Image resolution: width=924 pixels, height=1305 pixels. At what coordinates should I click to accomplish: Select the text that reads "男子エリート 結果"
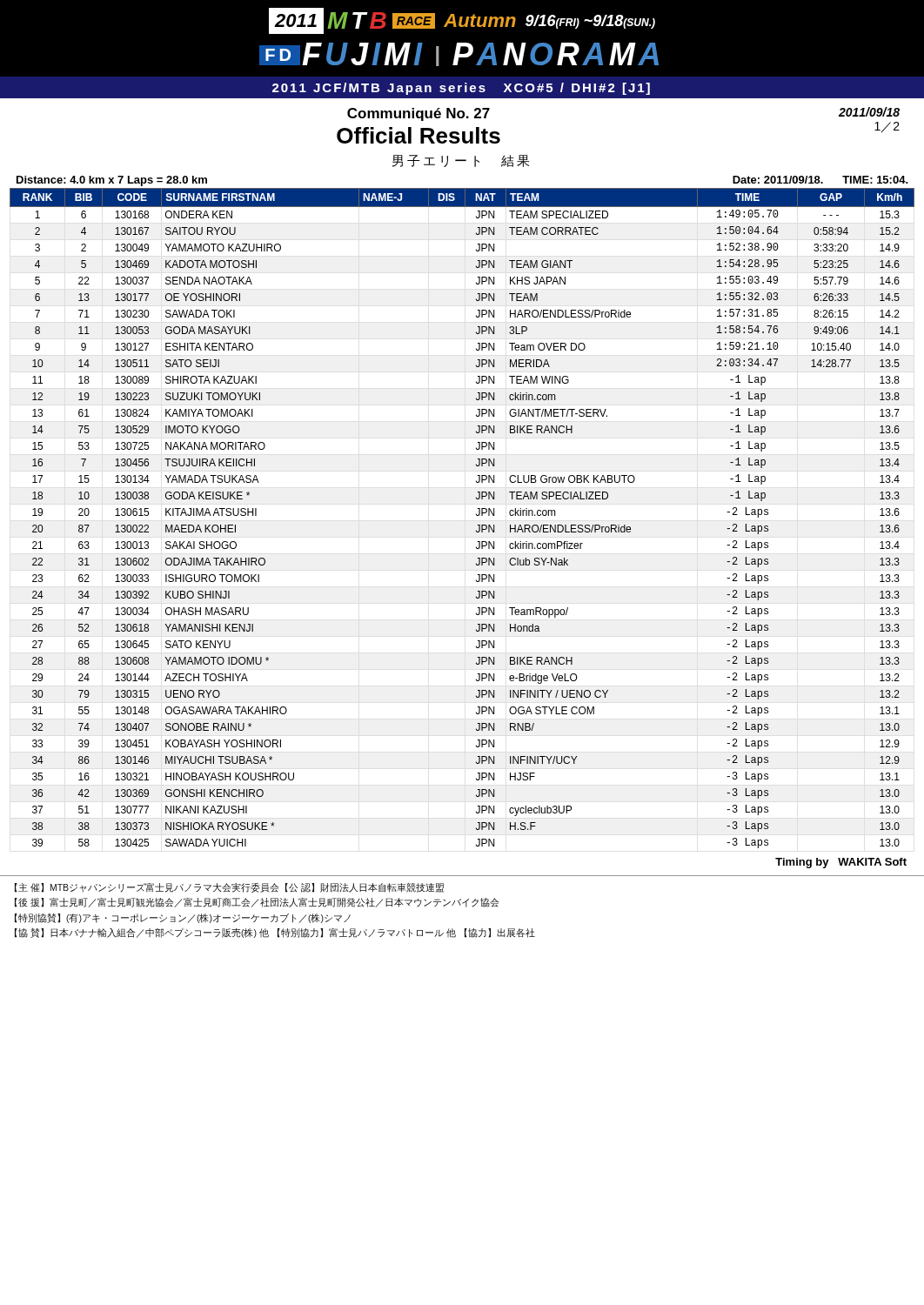(x=462, y=161)
